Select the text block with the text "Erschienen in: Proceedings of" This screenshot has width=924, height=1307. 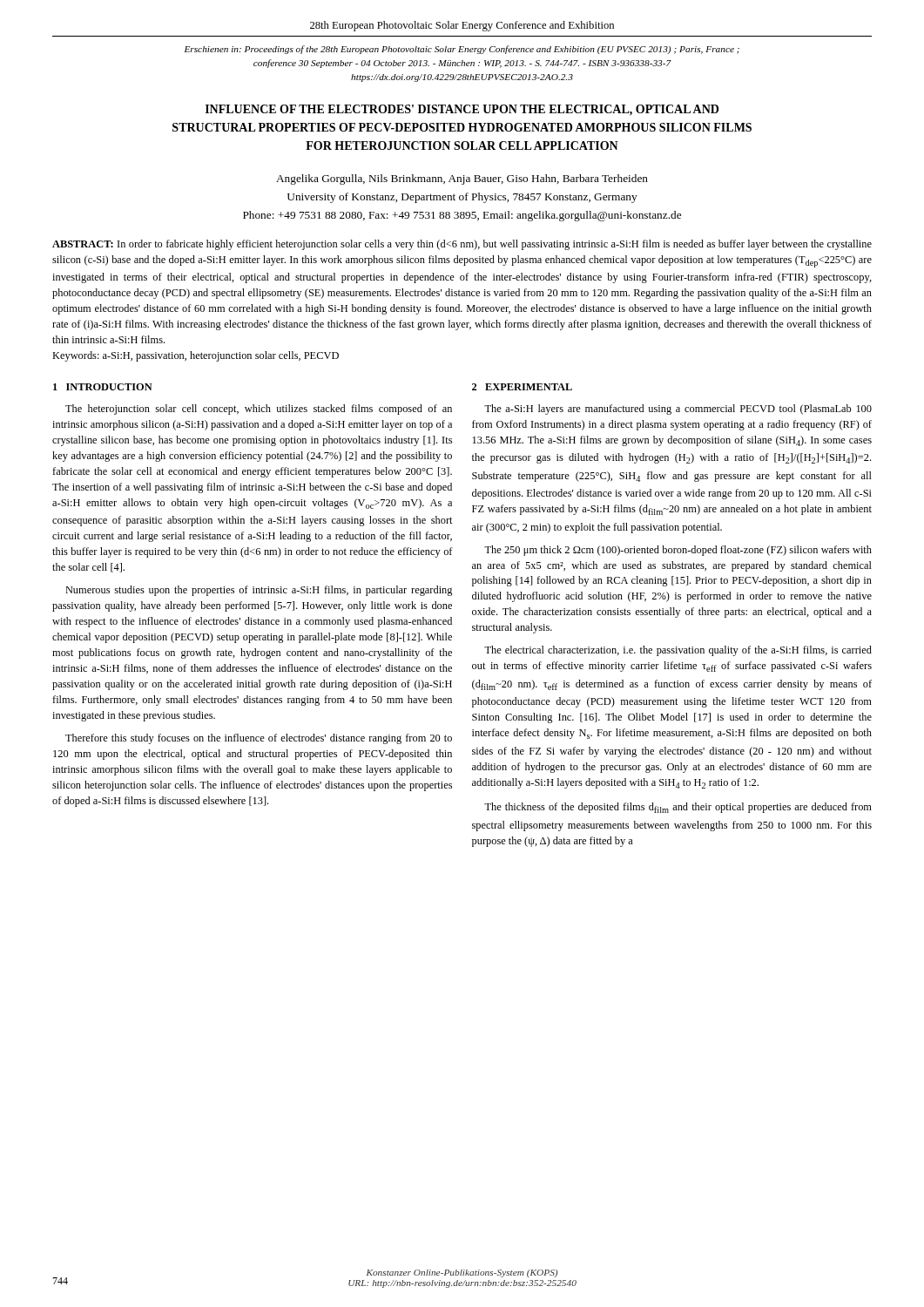click(462, 63)
